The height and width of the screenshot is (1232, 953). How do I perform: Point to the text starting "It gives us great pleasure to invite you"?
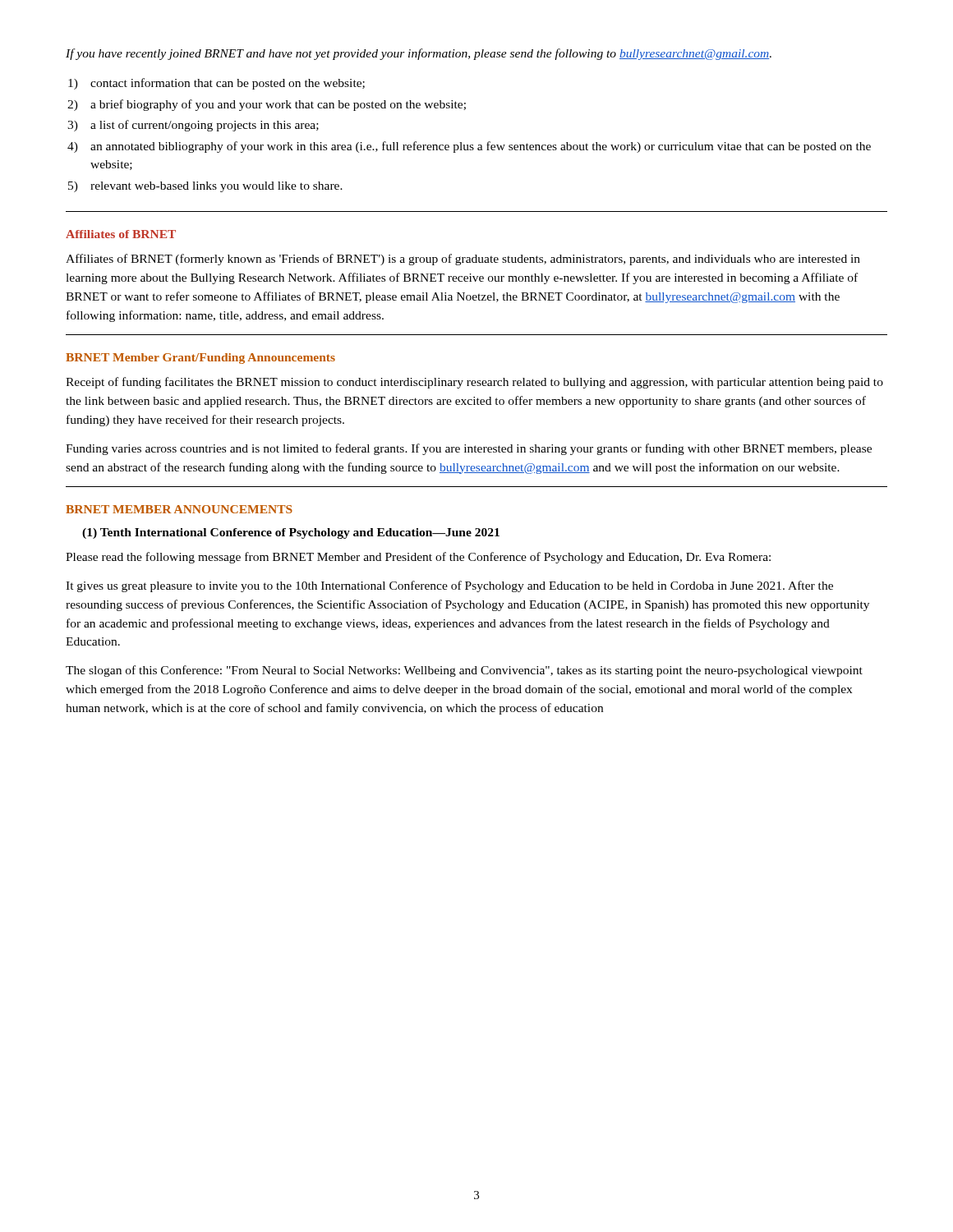[476, 614]
